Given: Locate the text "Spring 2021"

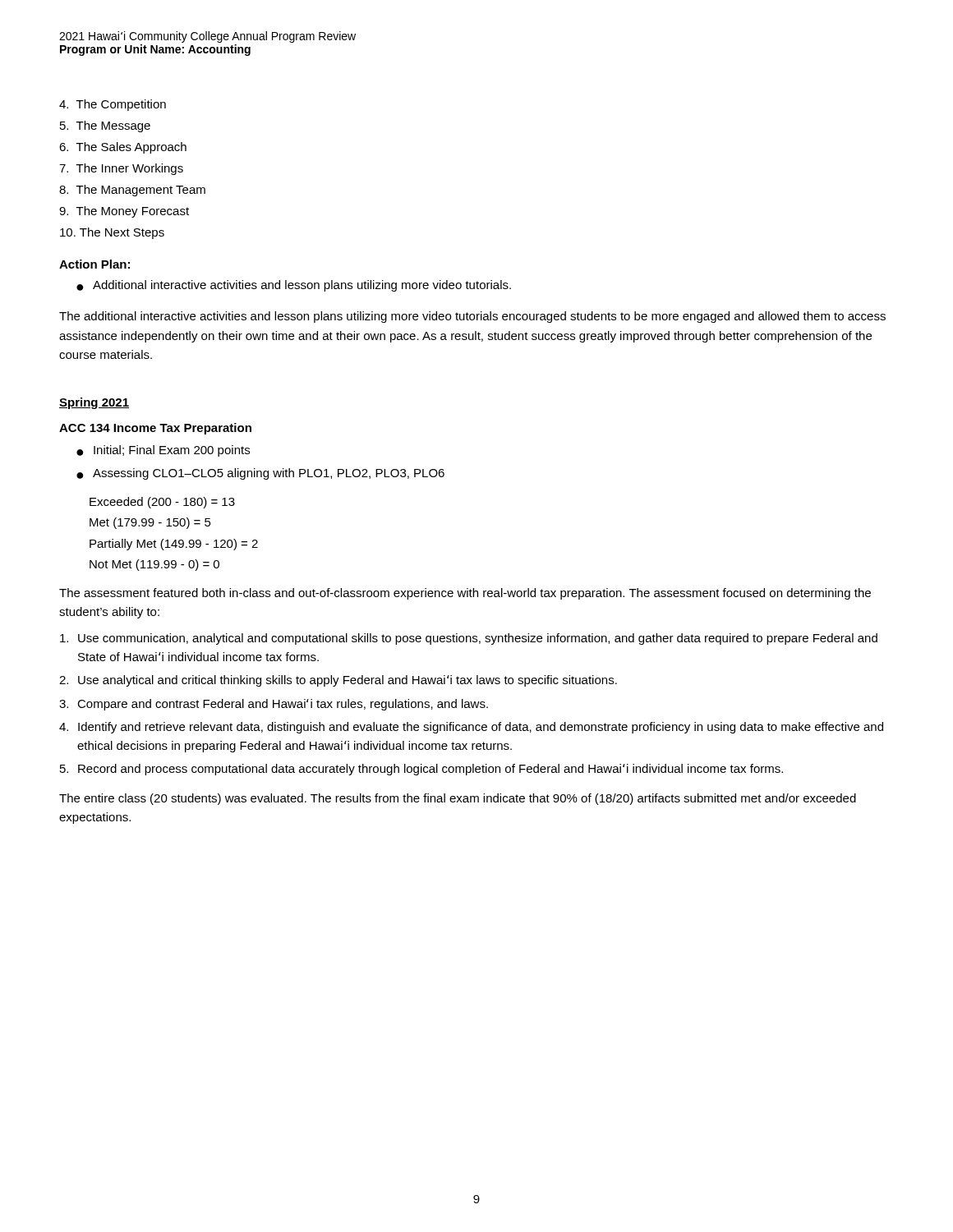Looking at the screenshot, I should pos(94,402).
